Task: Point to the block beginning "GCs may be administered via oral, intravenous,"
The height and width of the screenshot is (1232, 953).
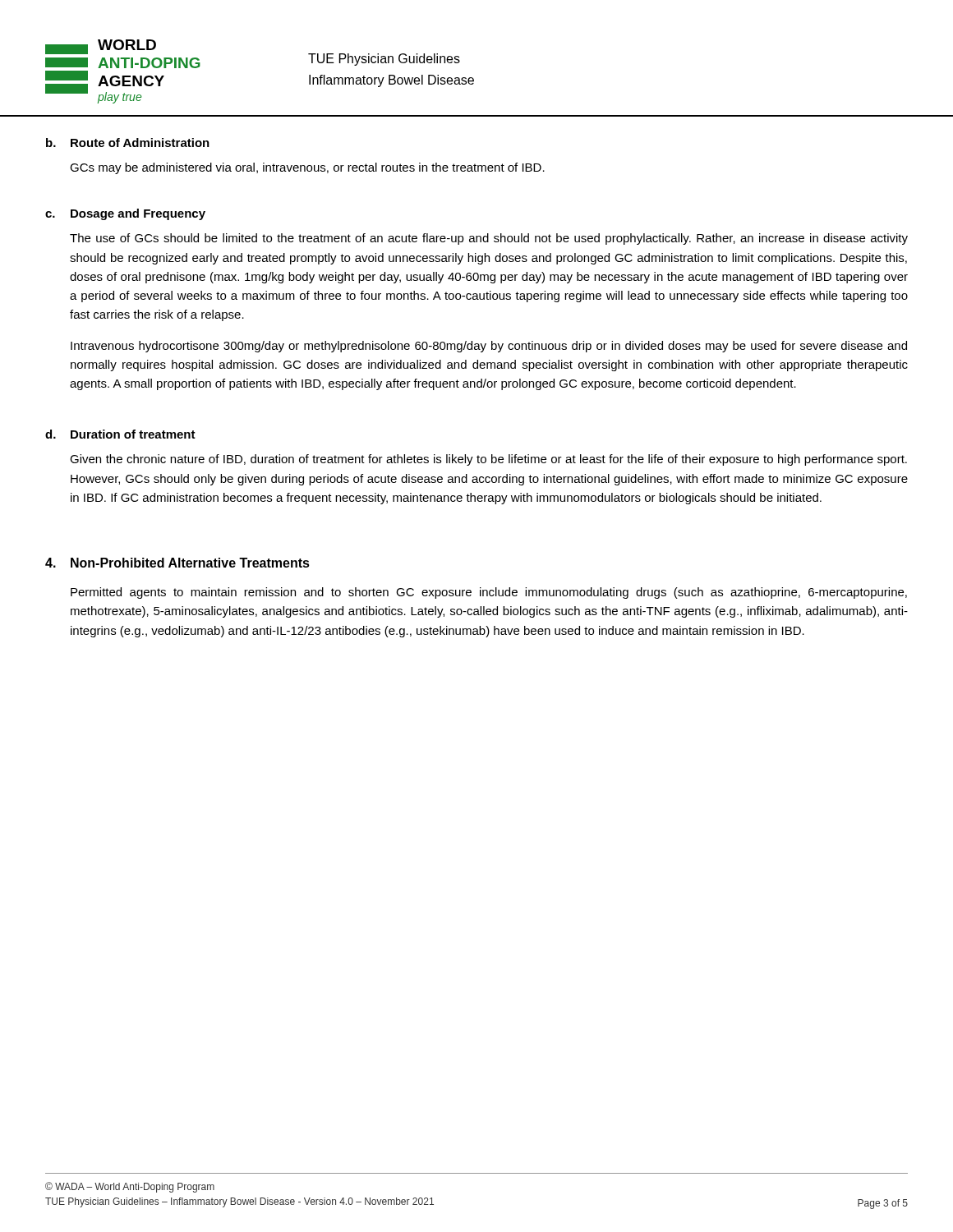Action: click(308, 167)
